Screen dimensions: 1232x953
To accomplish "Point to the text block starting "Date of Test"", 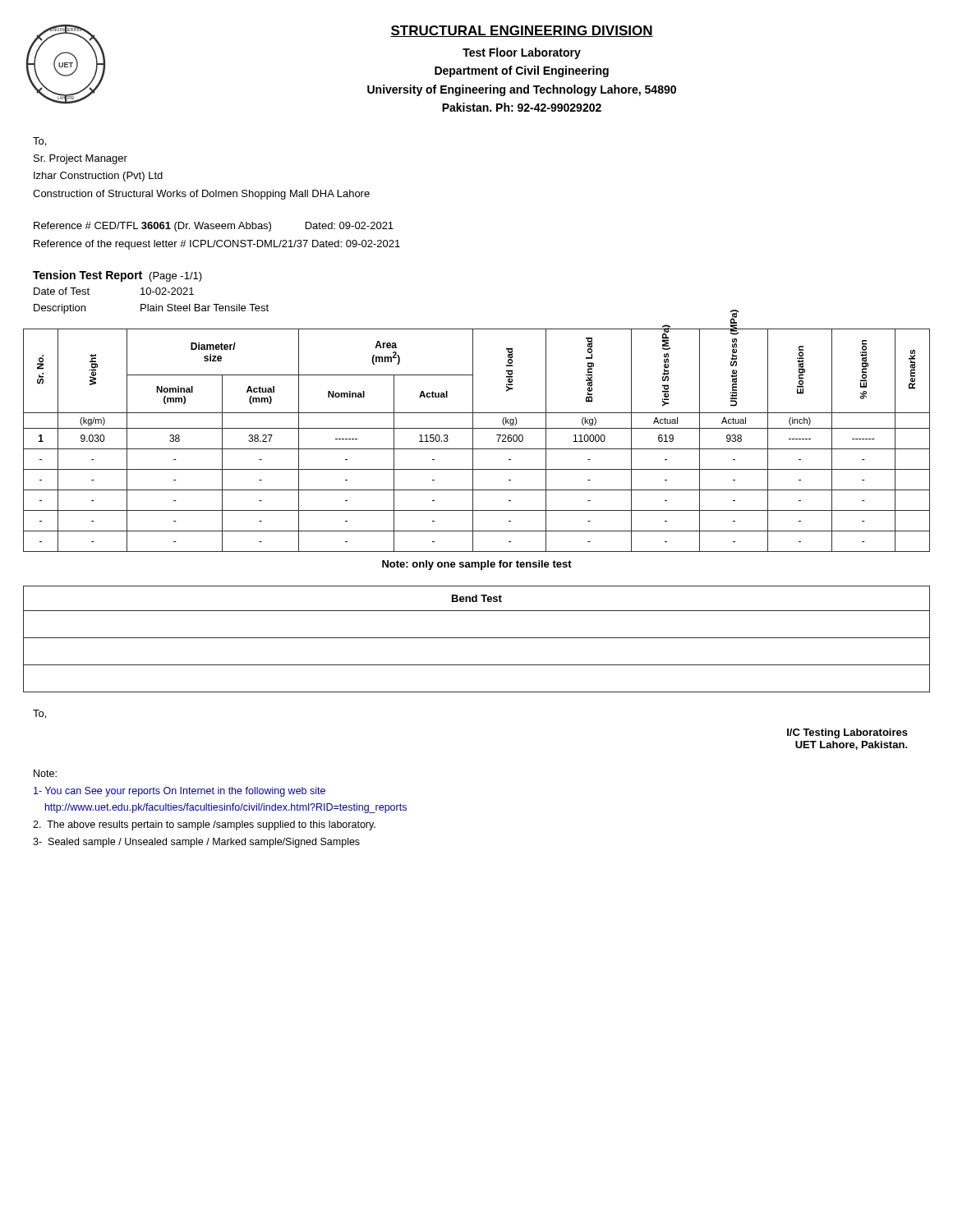I will coord(151,300).
